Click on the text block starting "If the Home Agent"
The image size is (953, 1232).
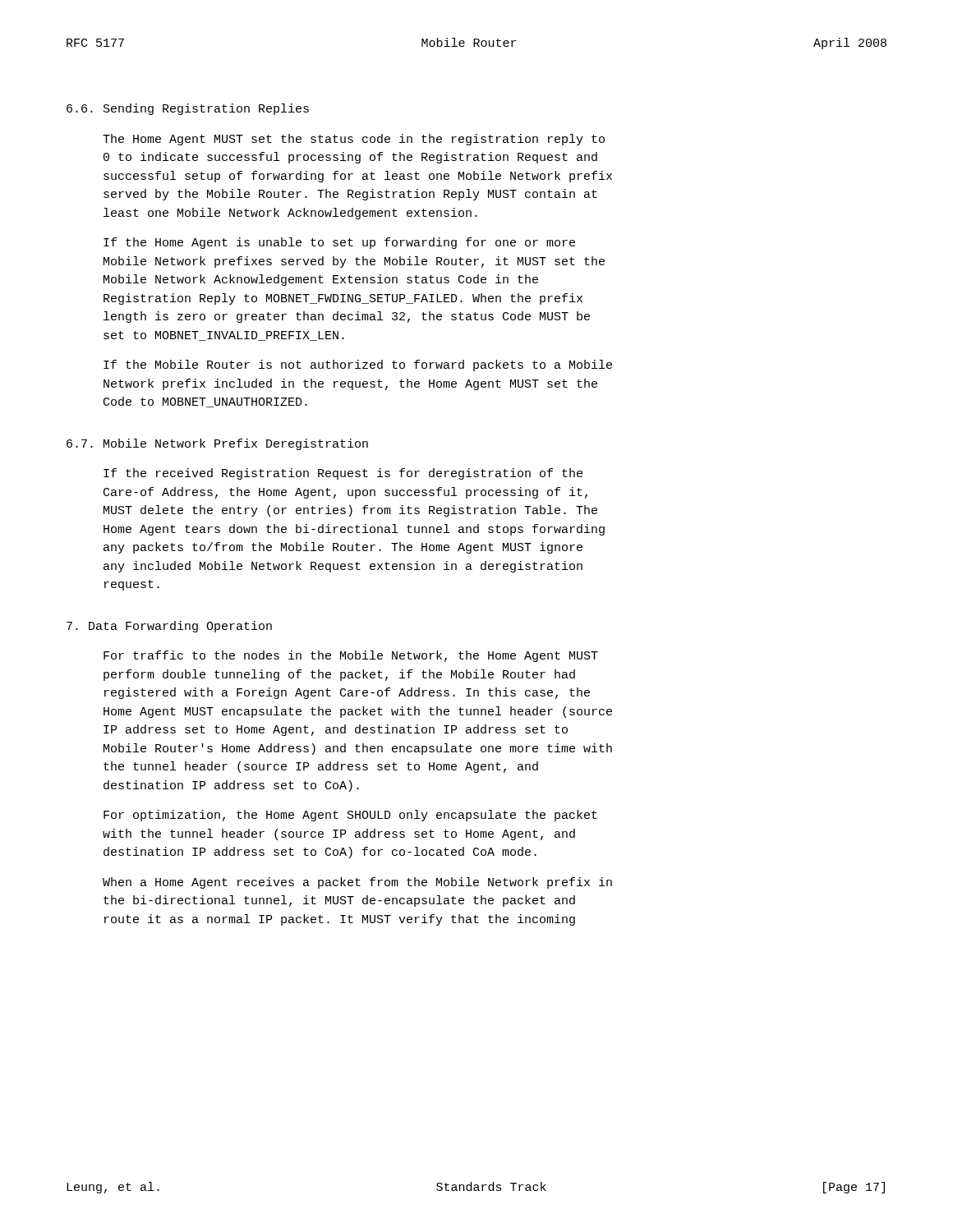[354, 290]
